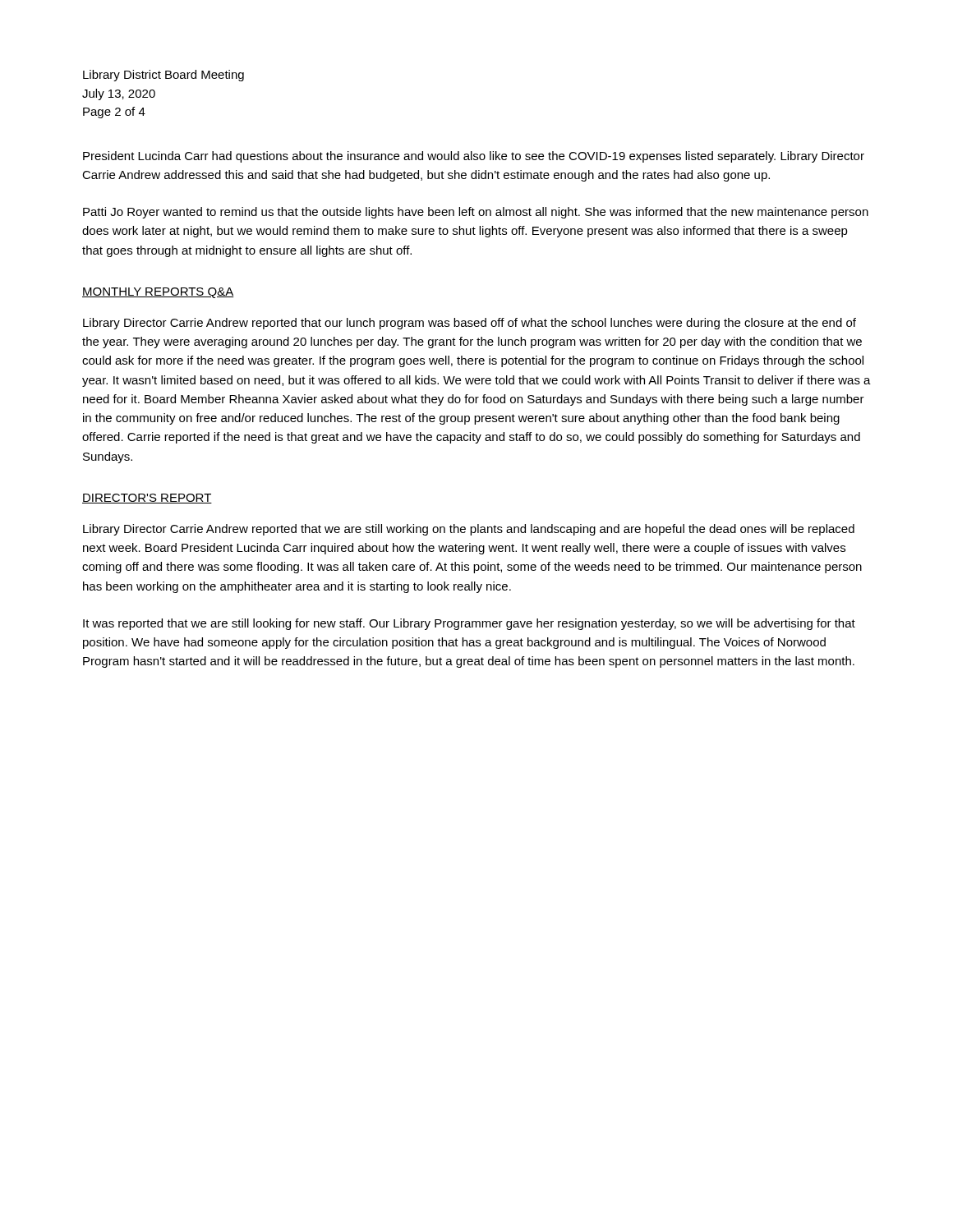Select the section header that reads "MONTHLY REPORTS Q&A"
The image size is (953, 1232).
(158, 291)
